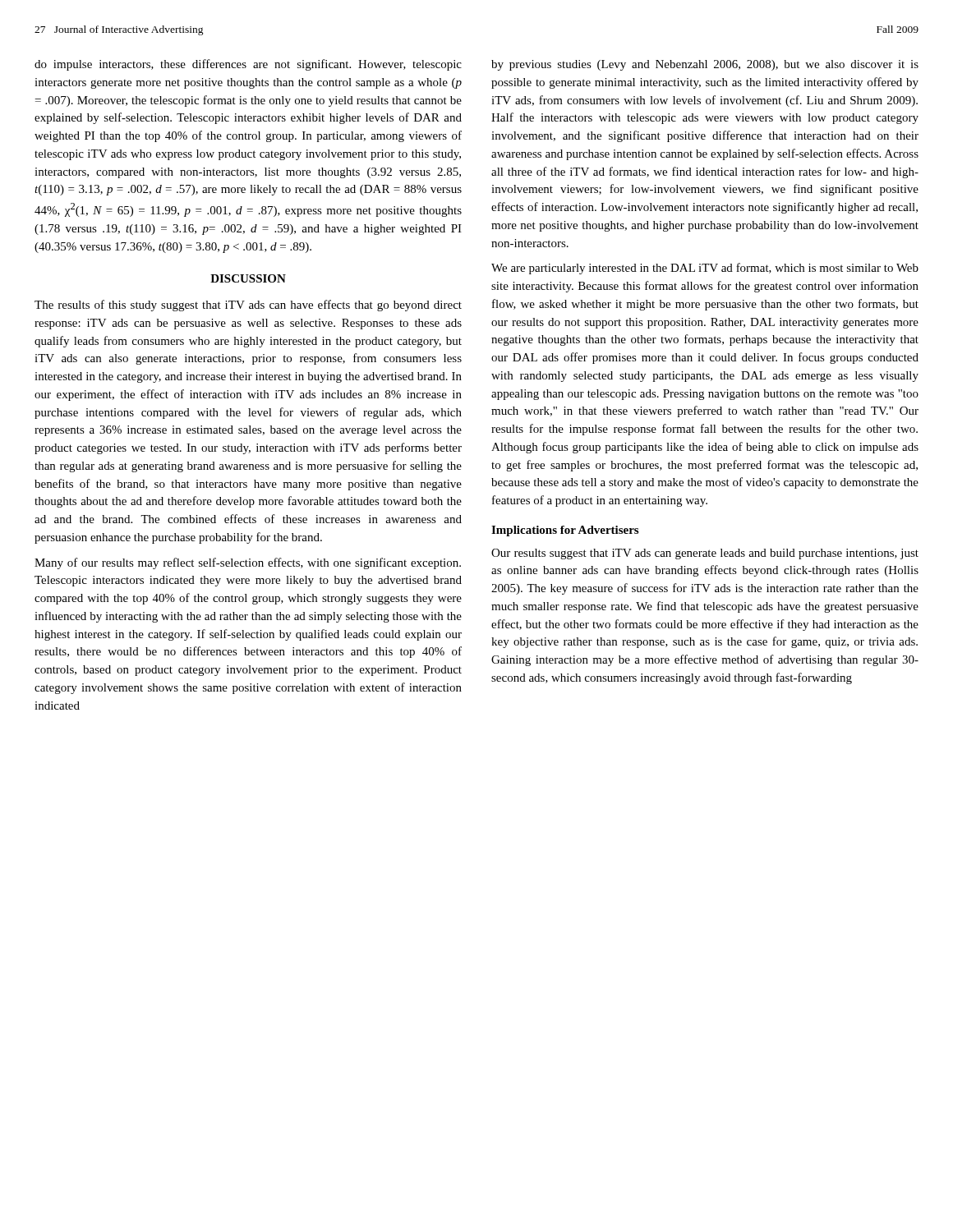953x1232 pixels.
Task: Find the text block that says "The results of this"
Action: coord(248,422)
